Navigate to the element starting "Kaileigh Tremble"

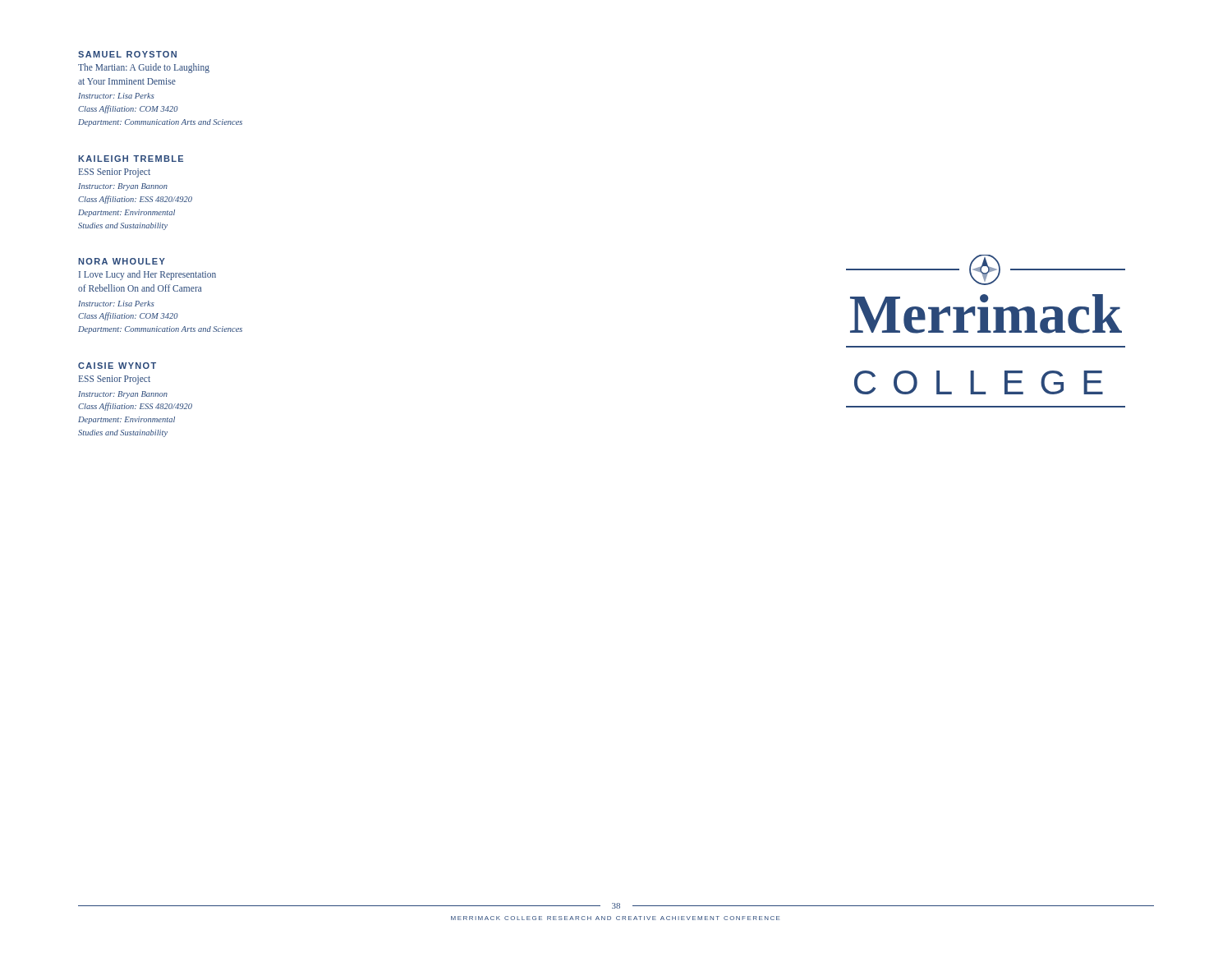click(131, 158)
